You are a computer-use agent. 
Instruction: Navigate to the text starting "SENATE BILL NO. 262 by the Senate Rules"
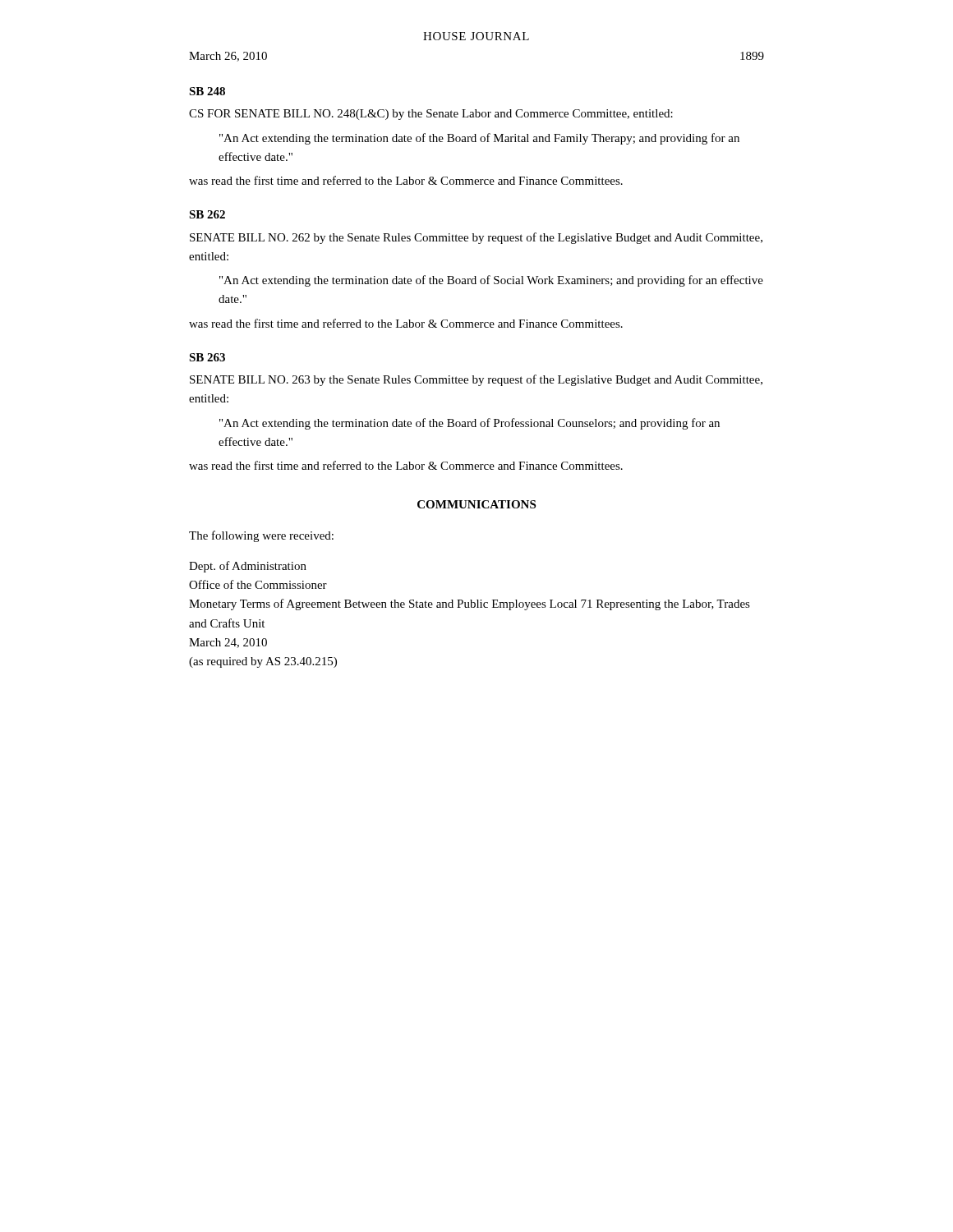[476, 247]
